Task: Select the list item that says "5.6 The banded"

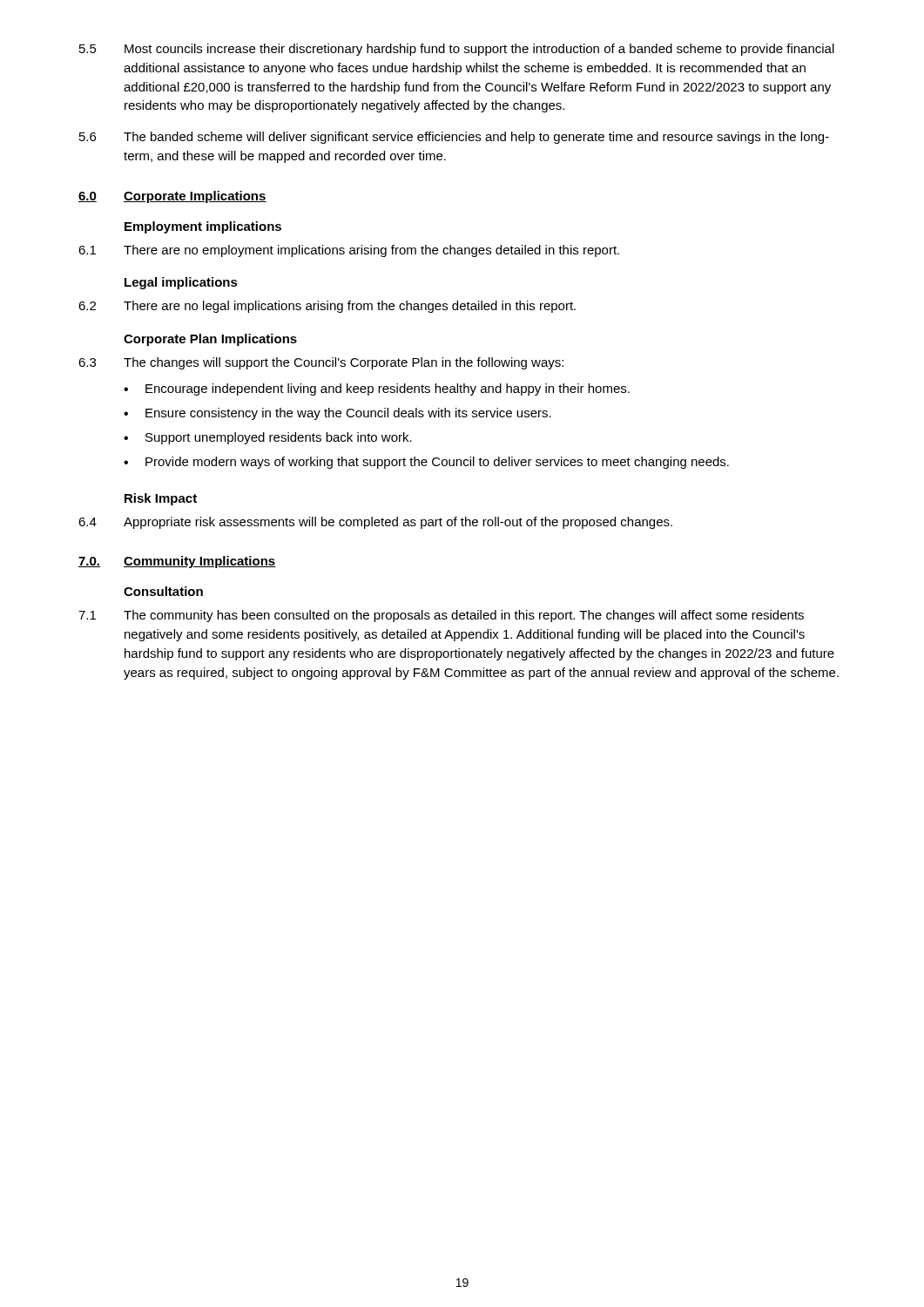Action: click(462, 146)
